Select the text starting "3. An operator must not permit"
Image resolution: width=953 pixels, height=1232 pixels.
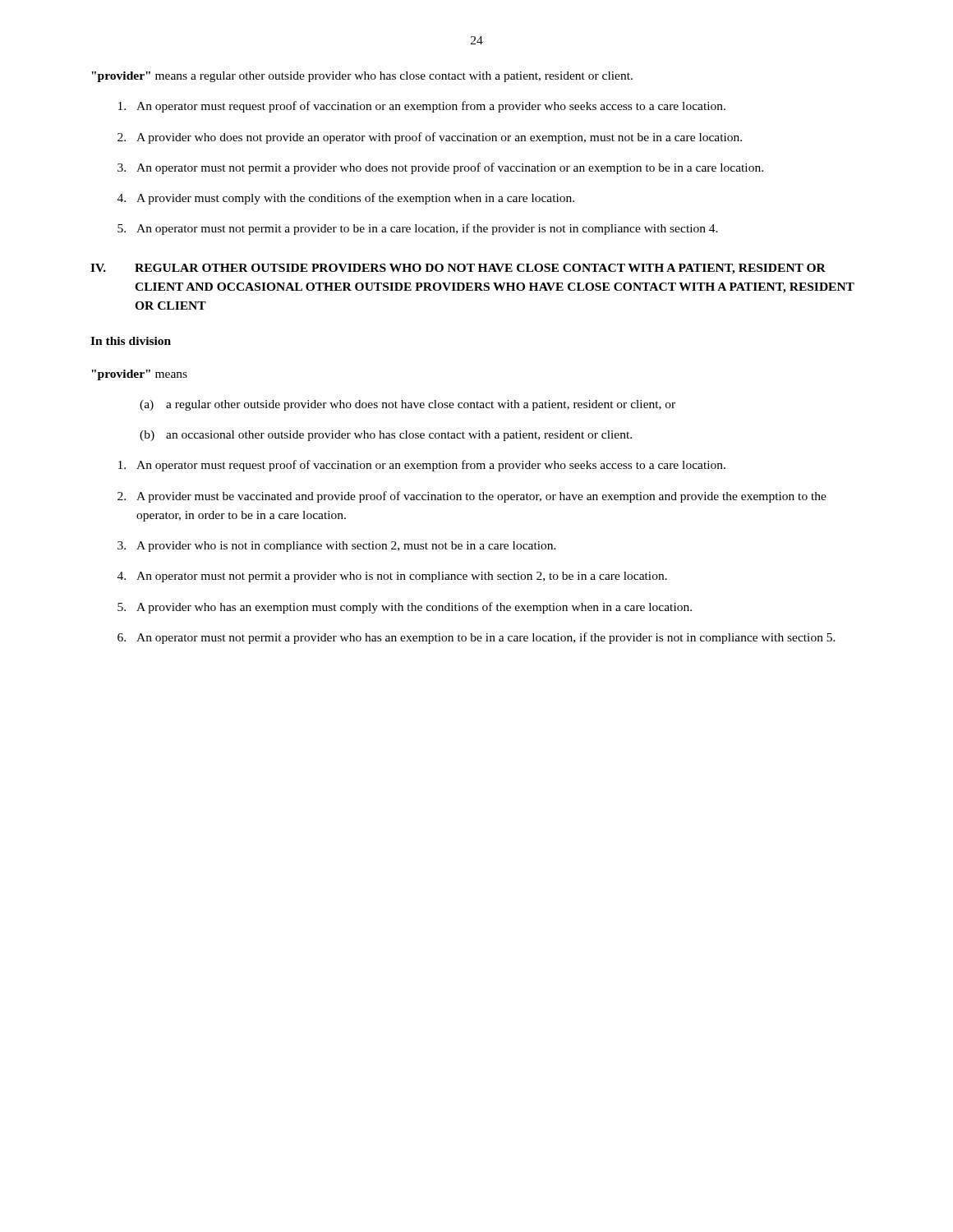coord(476,167)
